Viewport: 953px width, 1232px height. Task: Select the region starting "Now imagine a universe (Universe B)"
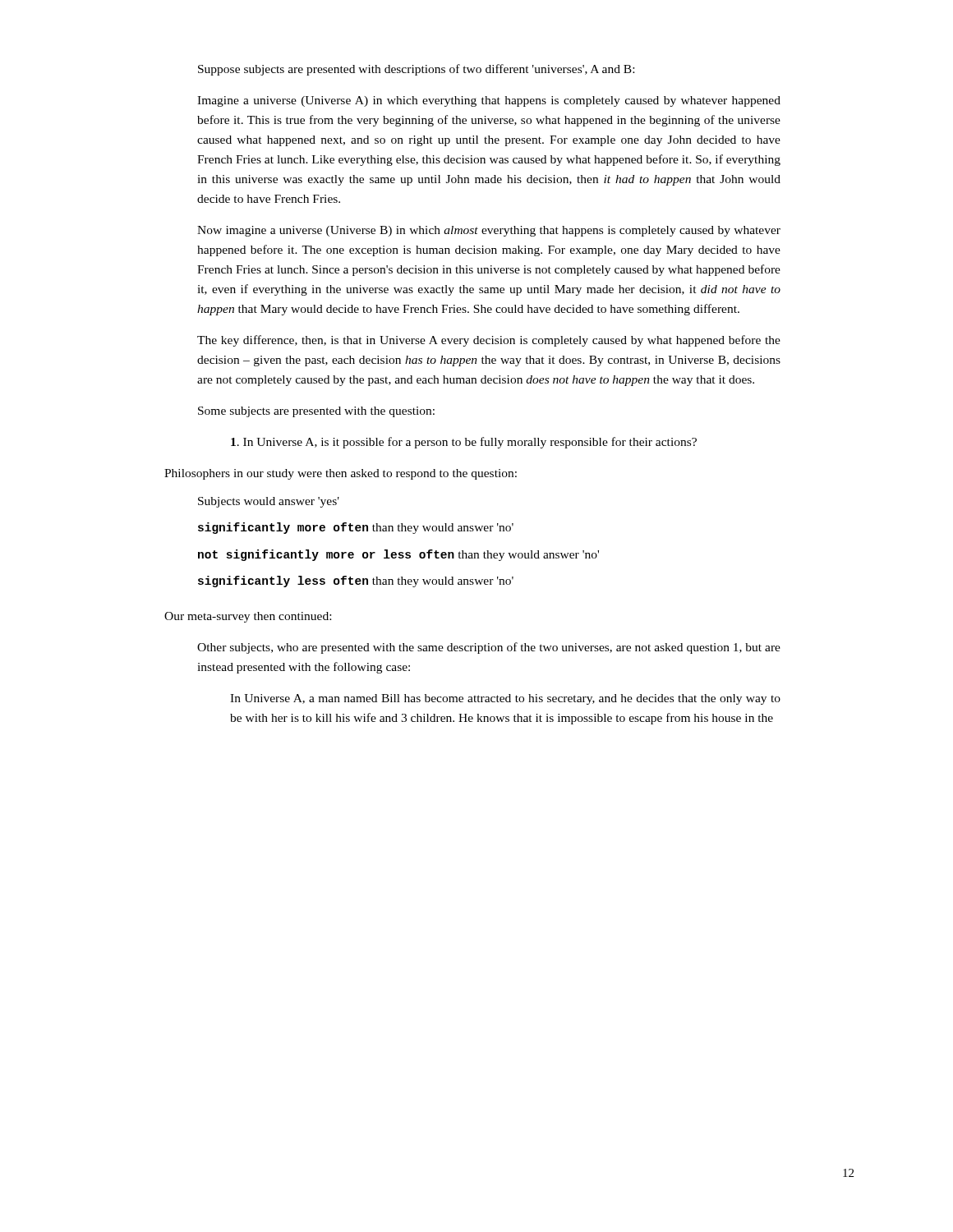[x=489, y=270]
